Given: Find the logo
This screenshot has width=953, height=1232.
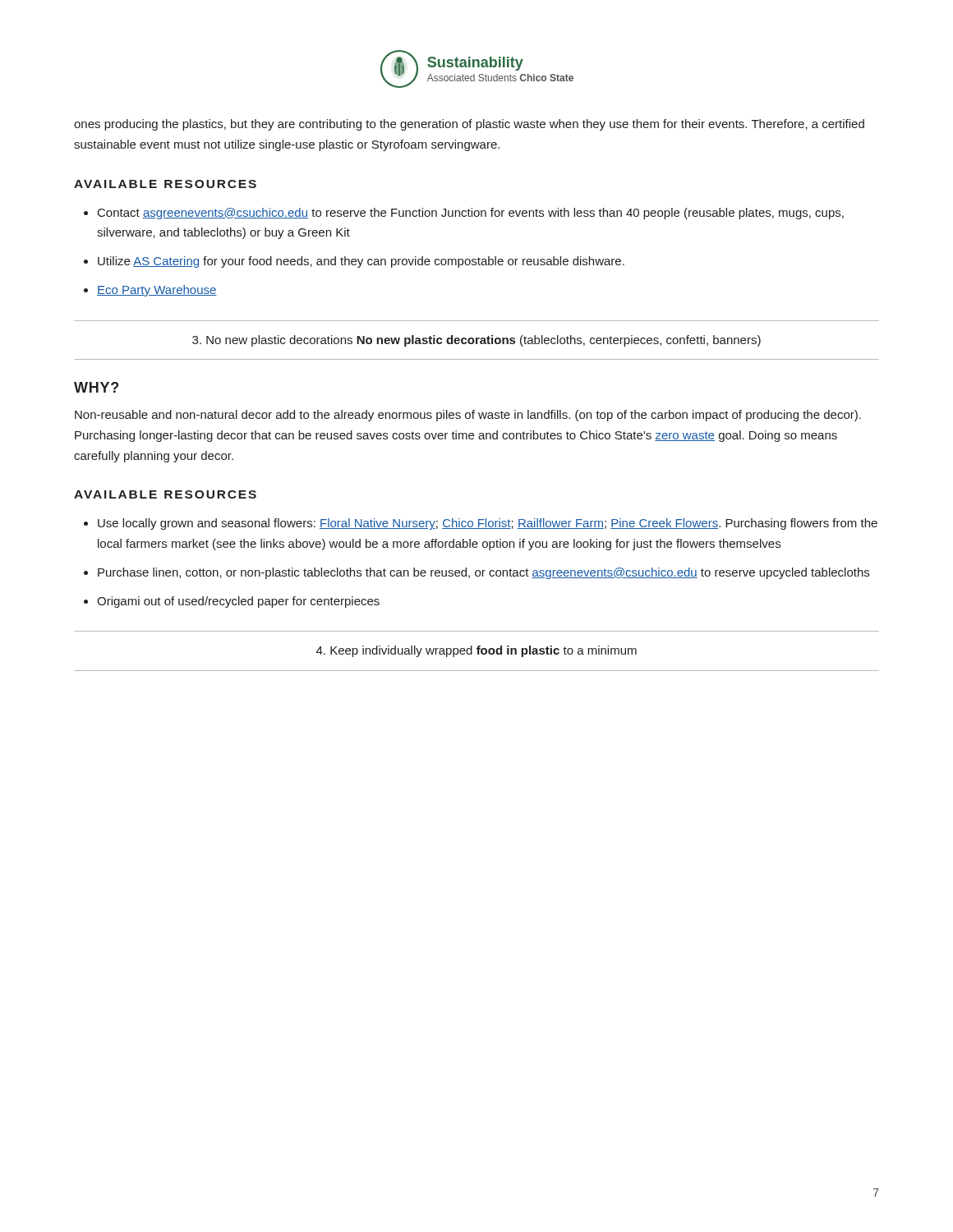Looking at the screenshot, I should (x=476, y=70).
